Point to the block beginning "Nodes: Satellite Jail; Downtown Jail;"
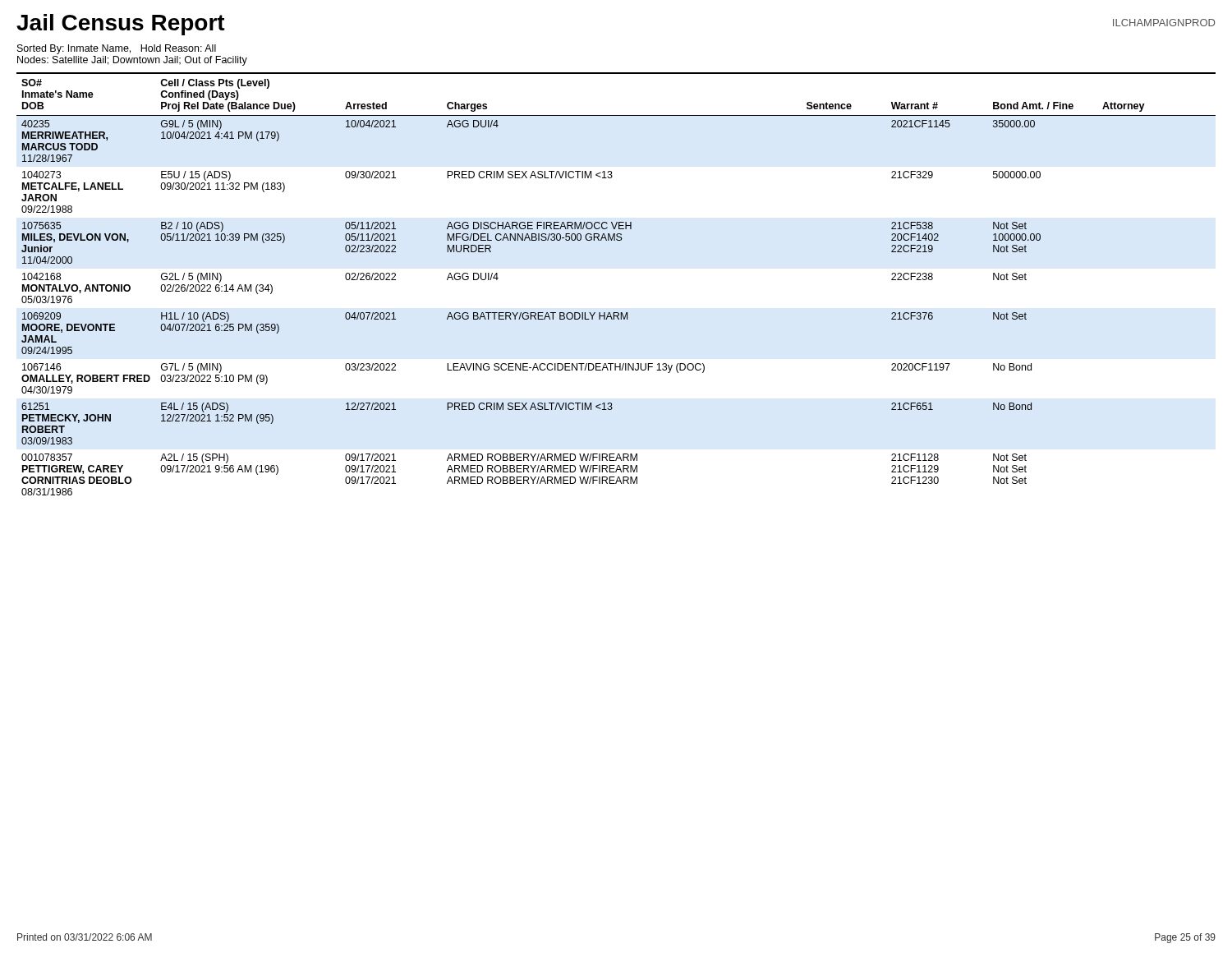The height and width of the screenshot is (953, 1232). 132,60
